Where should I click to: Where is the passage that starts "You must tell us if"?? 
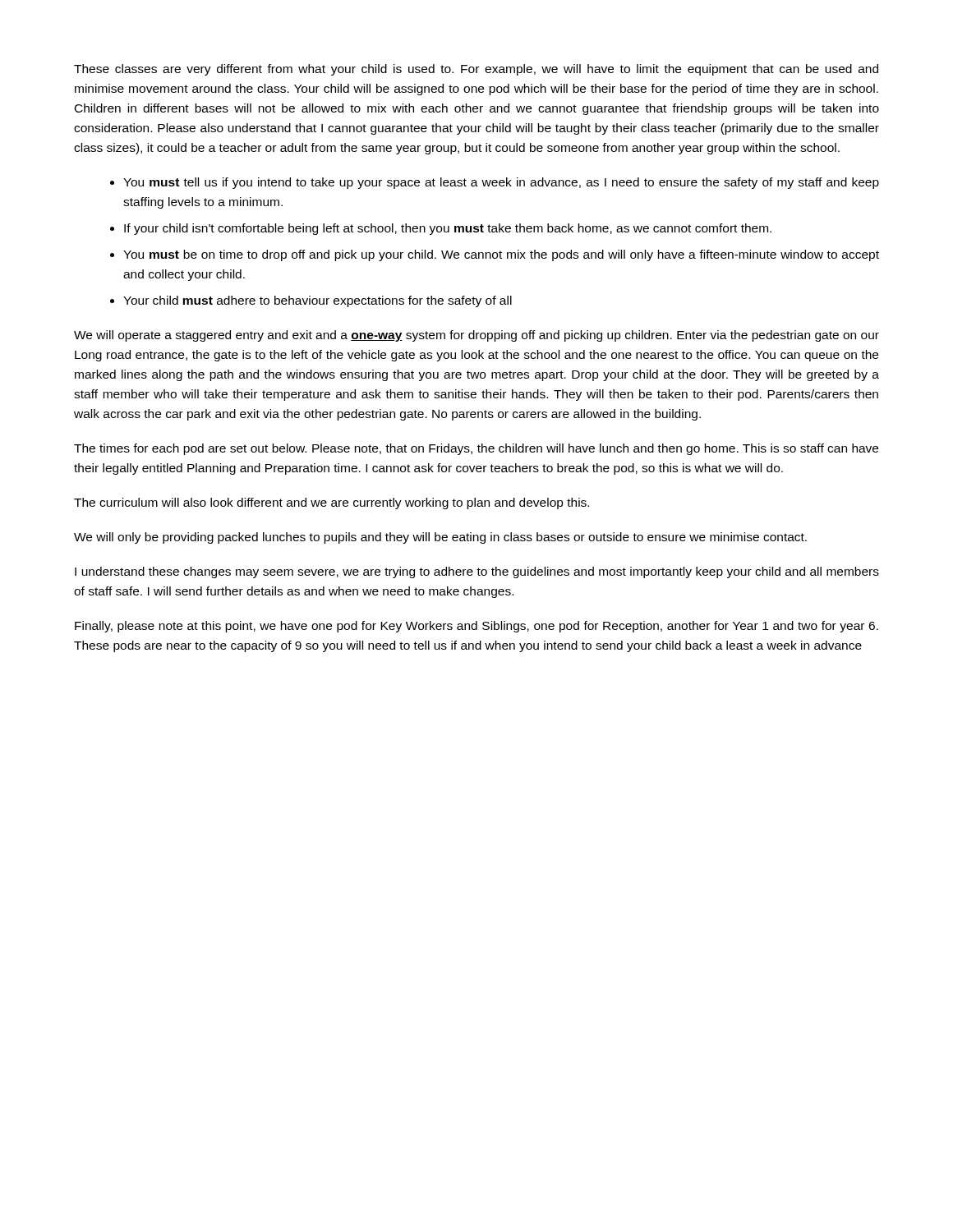[x=501, y=192]
